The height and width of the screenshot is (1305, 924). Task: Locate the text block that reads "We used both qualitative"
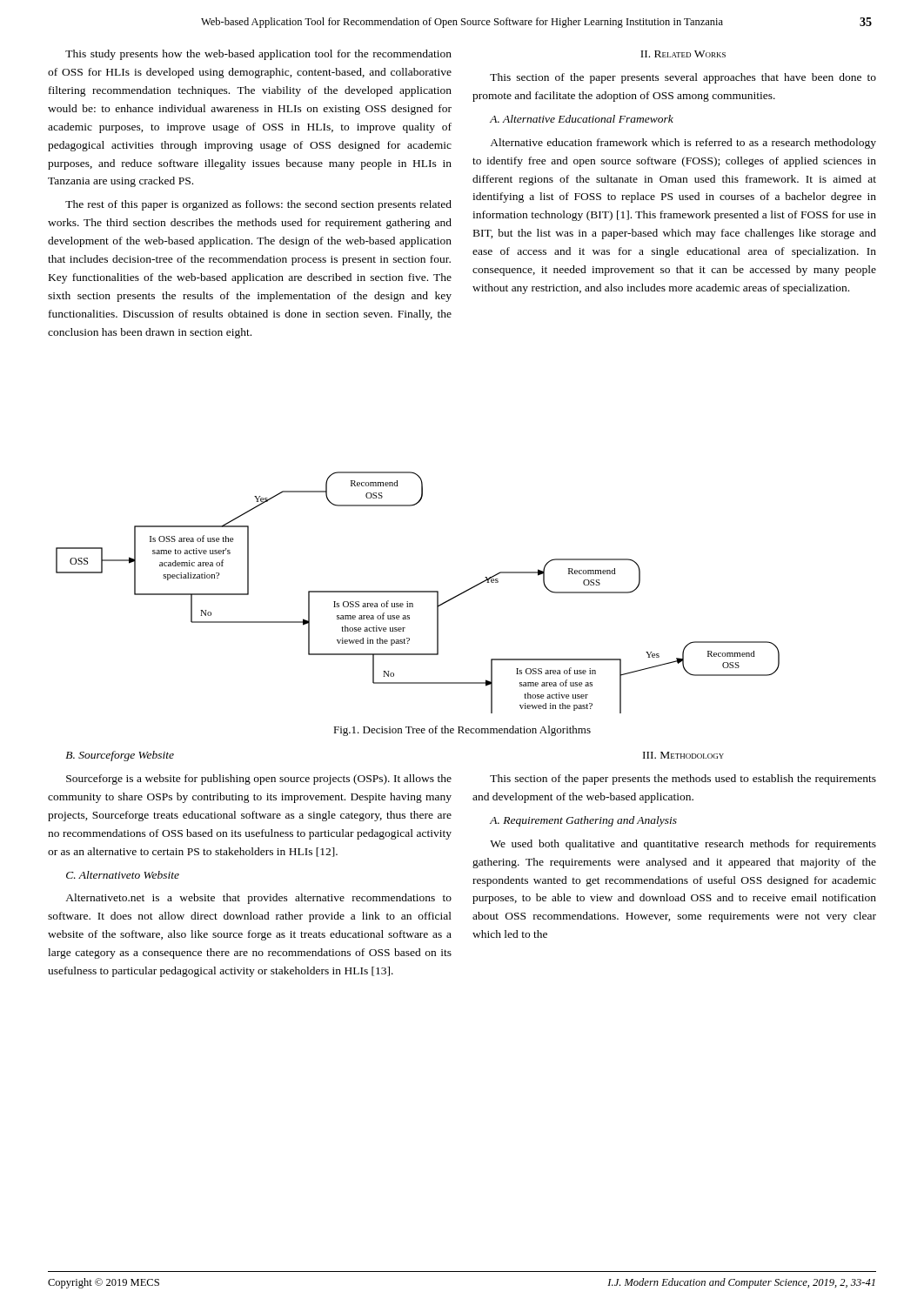(674, 889)
